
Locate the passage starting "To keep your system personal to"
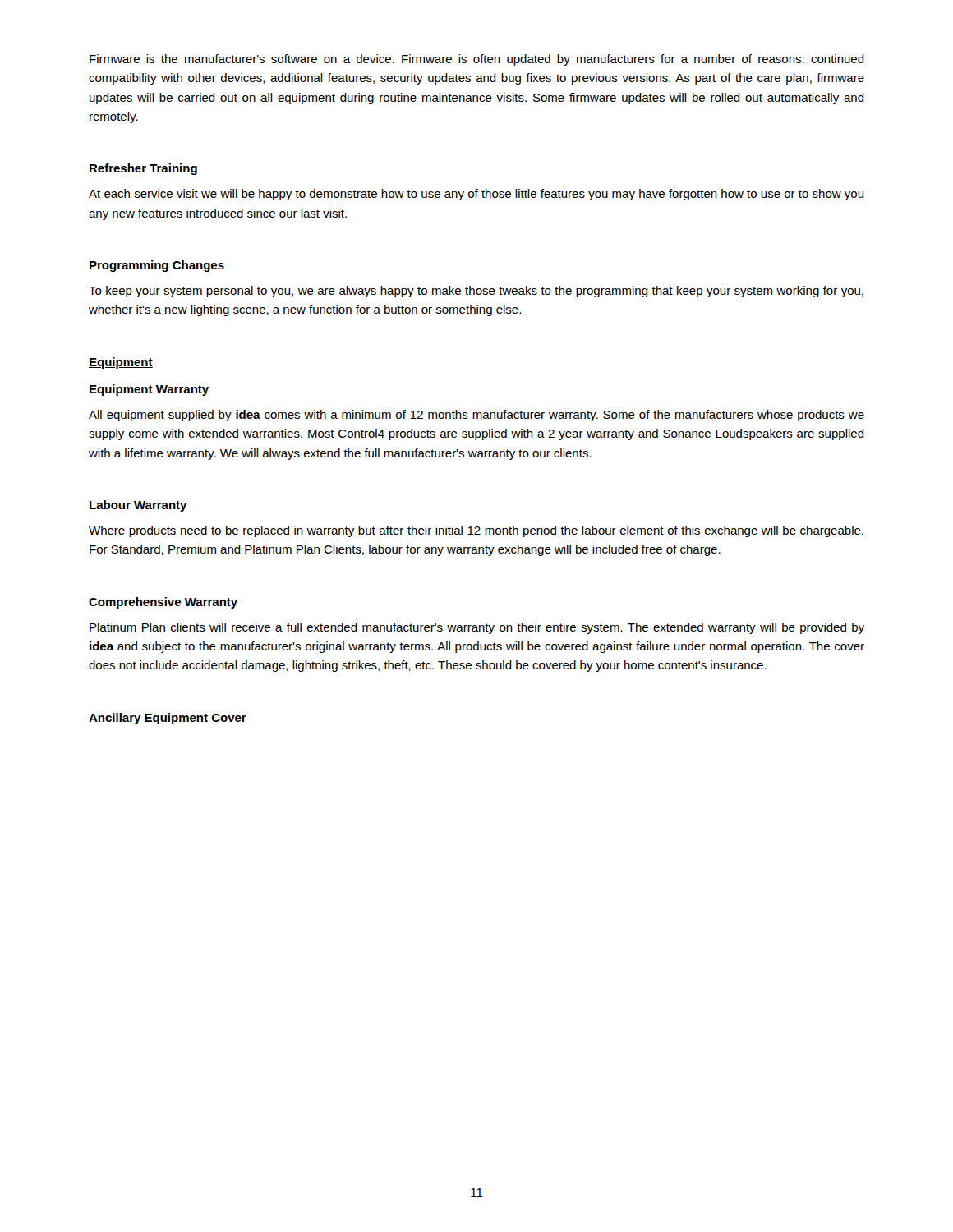click(476, 300)
